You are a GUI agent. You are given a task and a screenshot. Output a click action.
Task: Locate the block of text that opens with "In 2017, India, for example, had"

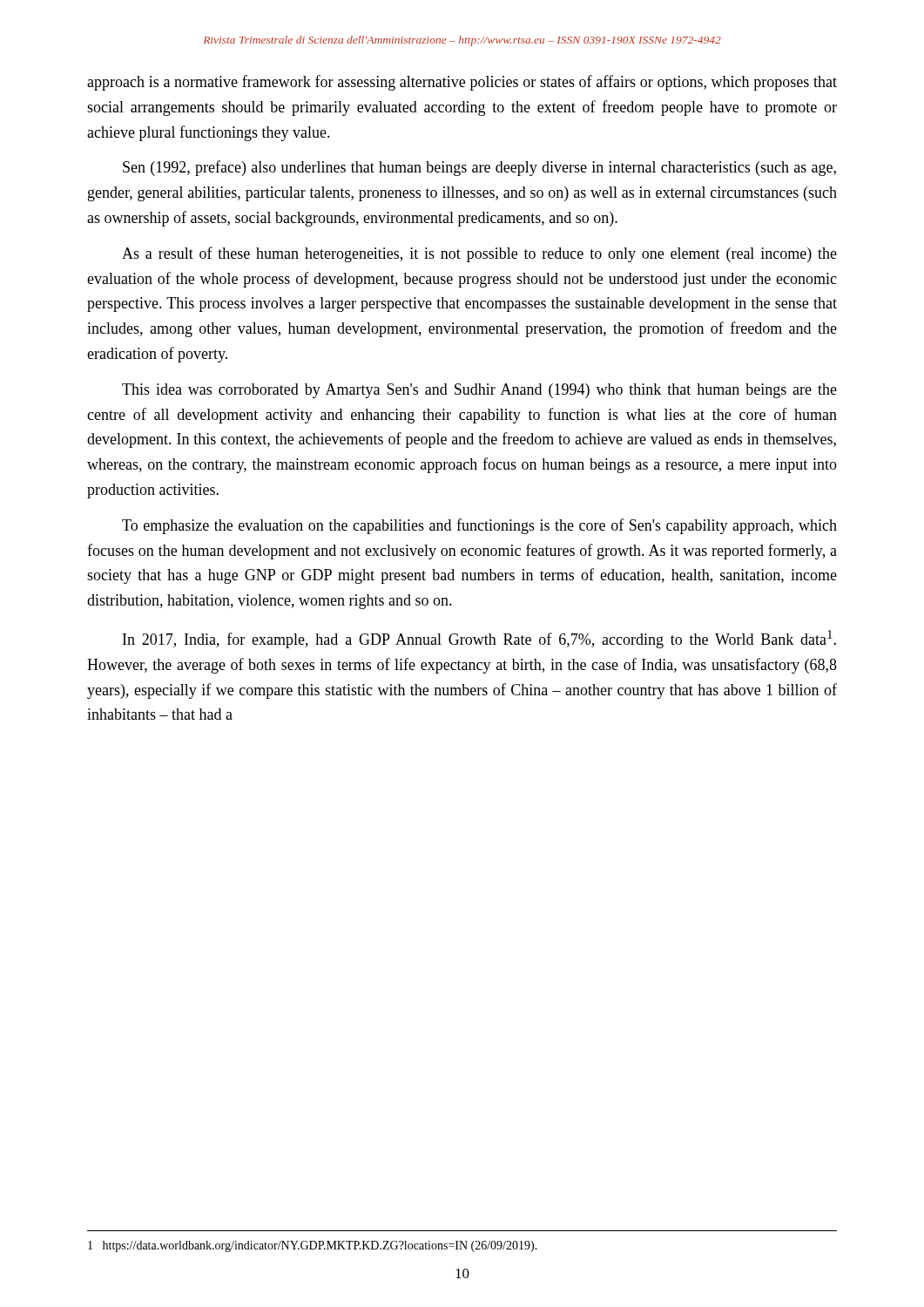pos(462,676)
